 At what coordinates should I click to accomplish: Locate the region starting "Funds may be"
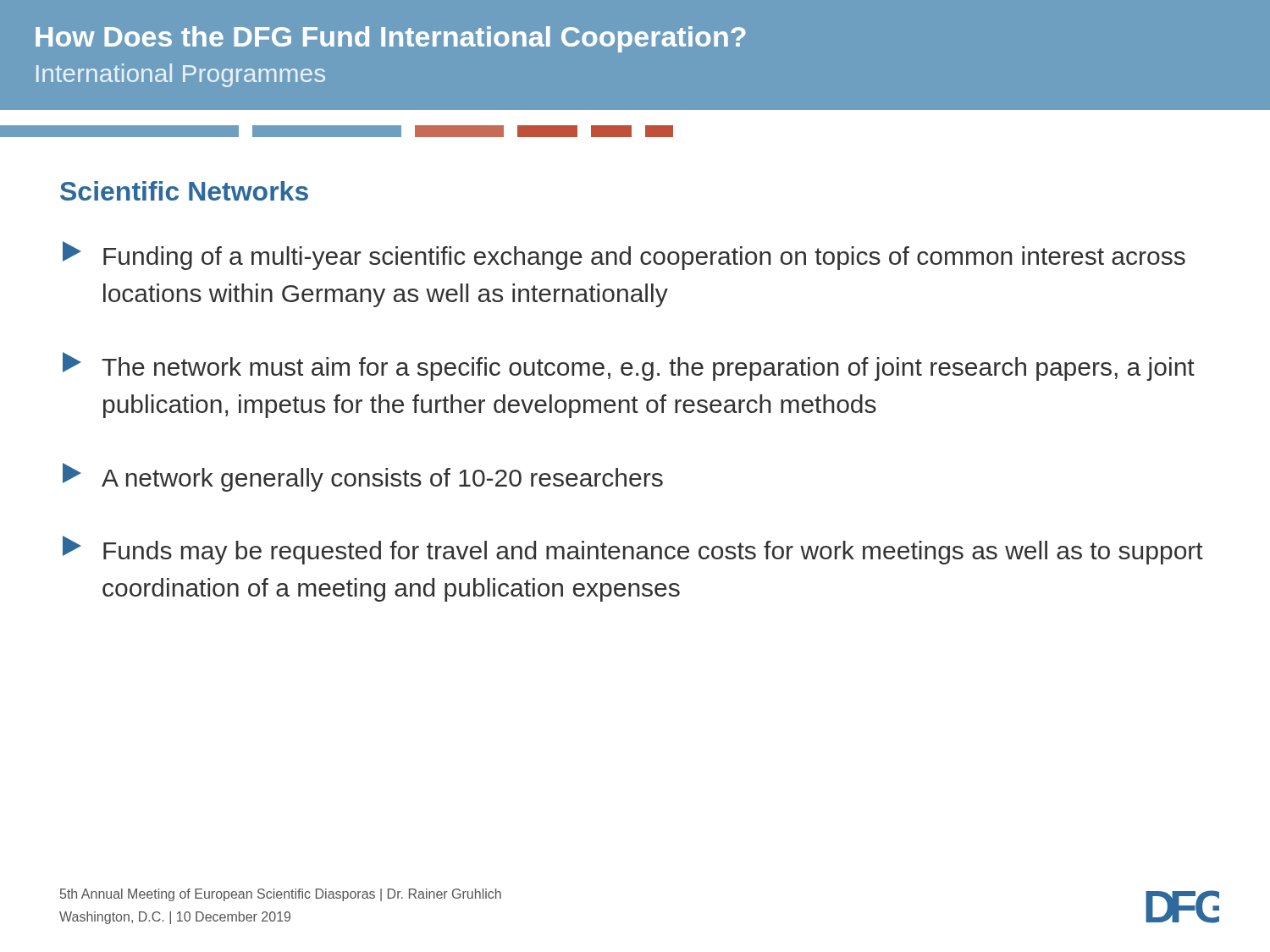click(x=635, y=570)
